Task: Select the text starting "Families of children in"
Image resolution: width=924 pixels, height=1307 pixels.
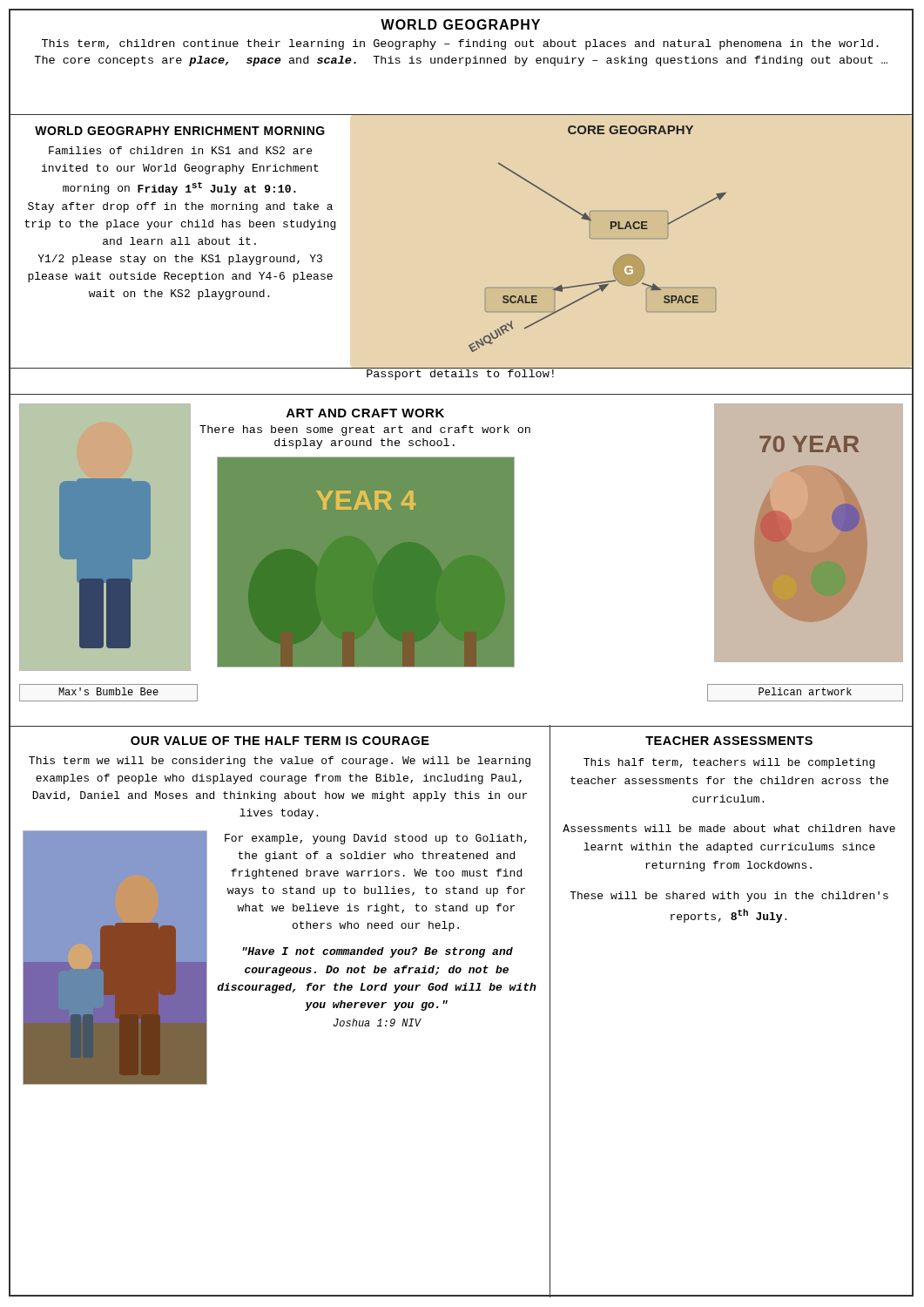Action: point(180,223)
